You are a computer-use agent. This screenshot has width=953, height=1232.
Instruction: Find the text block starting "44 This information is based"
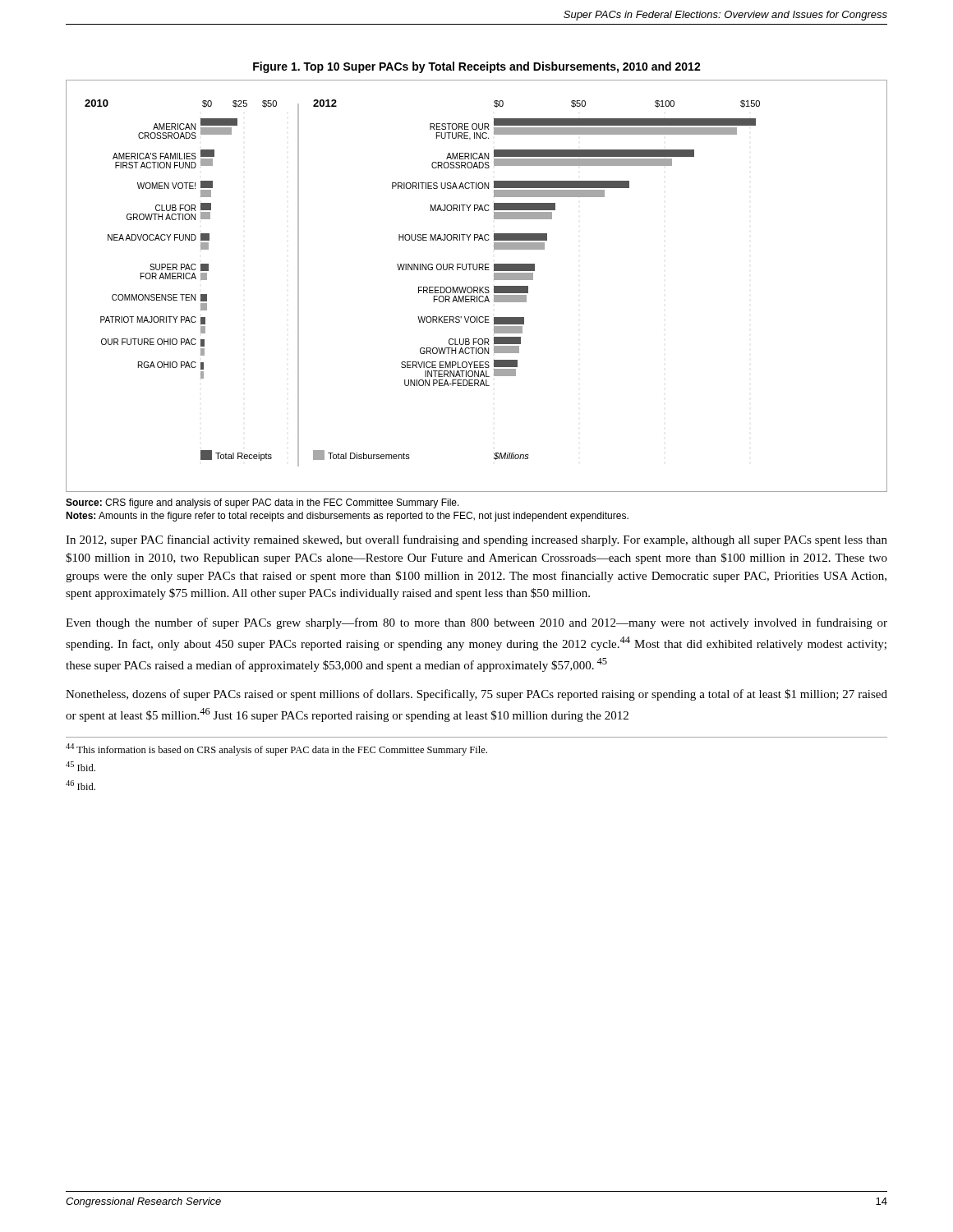[277, 749]
